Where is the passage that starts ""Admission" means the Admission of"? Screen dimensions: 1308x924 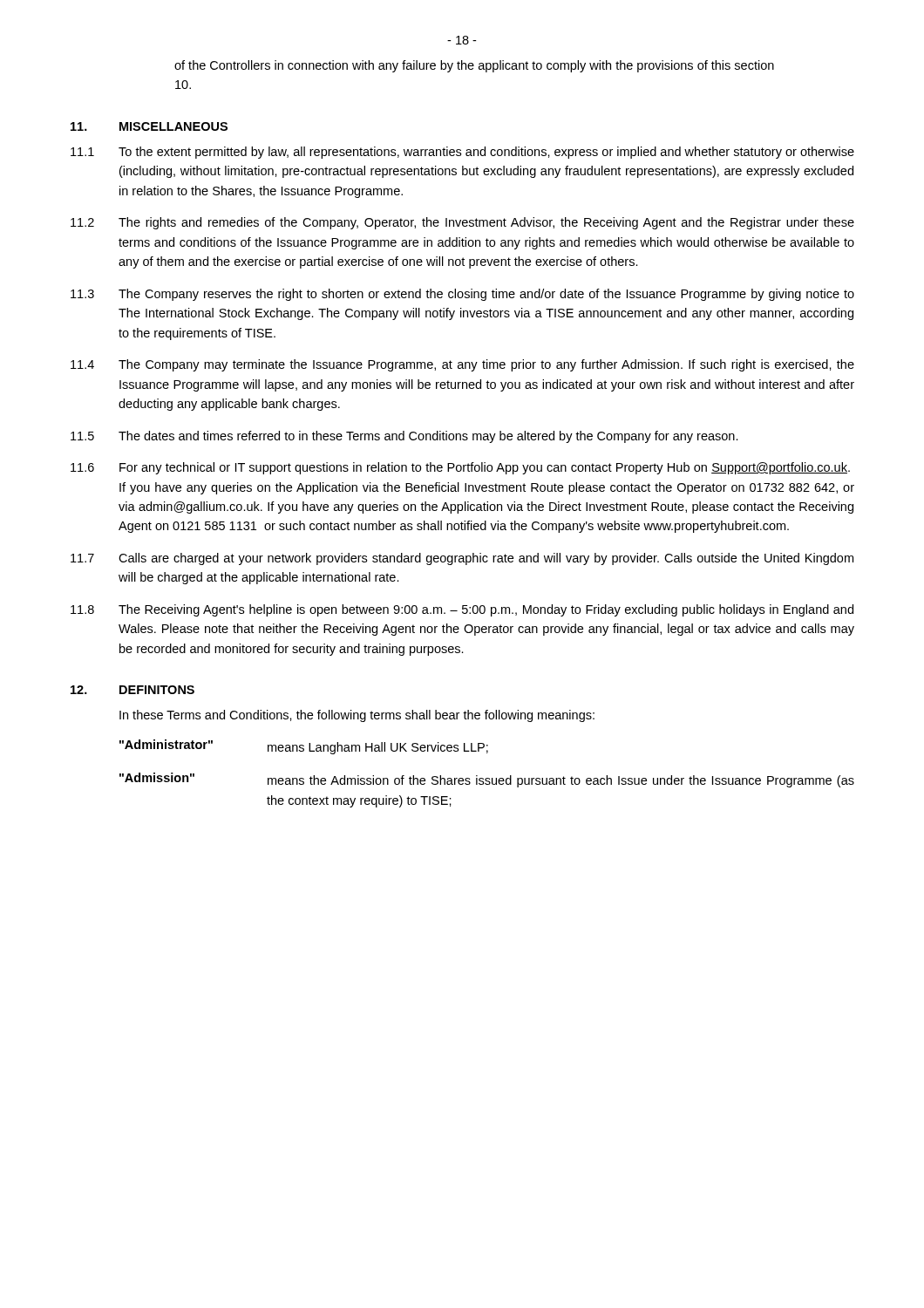[486, 791]
